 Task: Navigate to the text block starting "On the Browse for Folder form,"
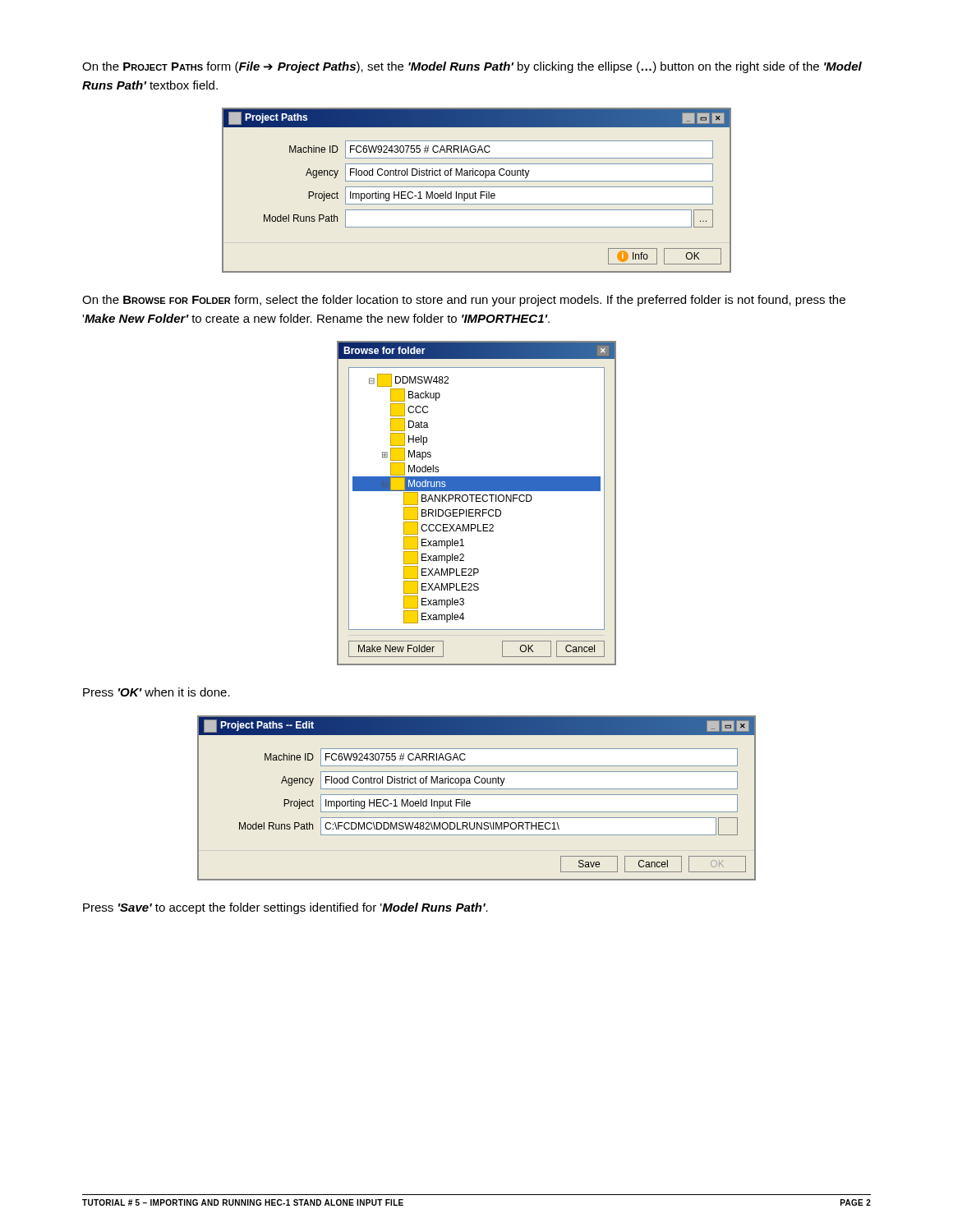464,309
